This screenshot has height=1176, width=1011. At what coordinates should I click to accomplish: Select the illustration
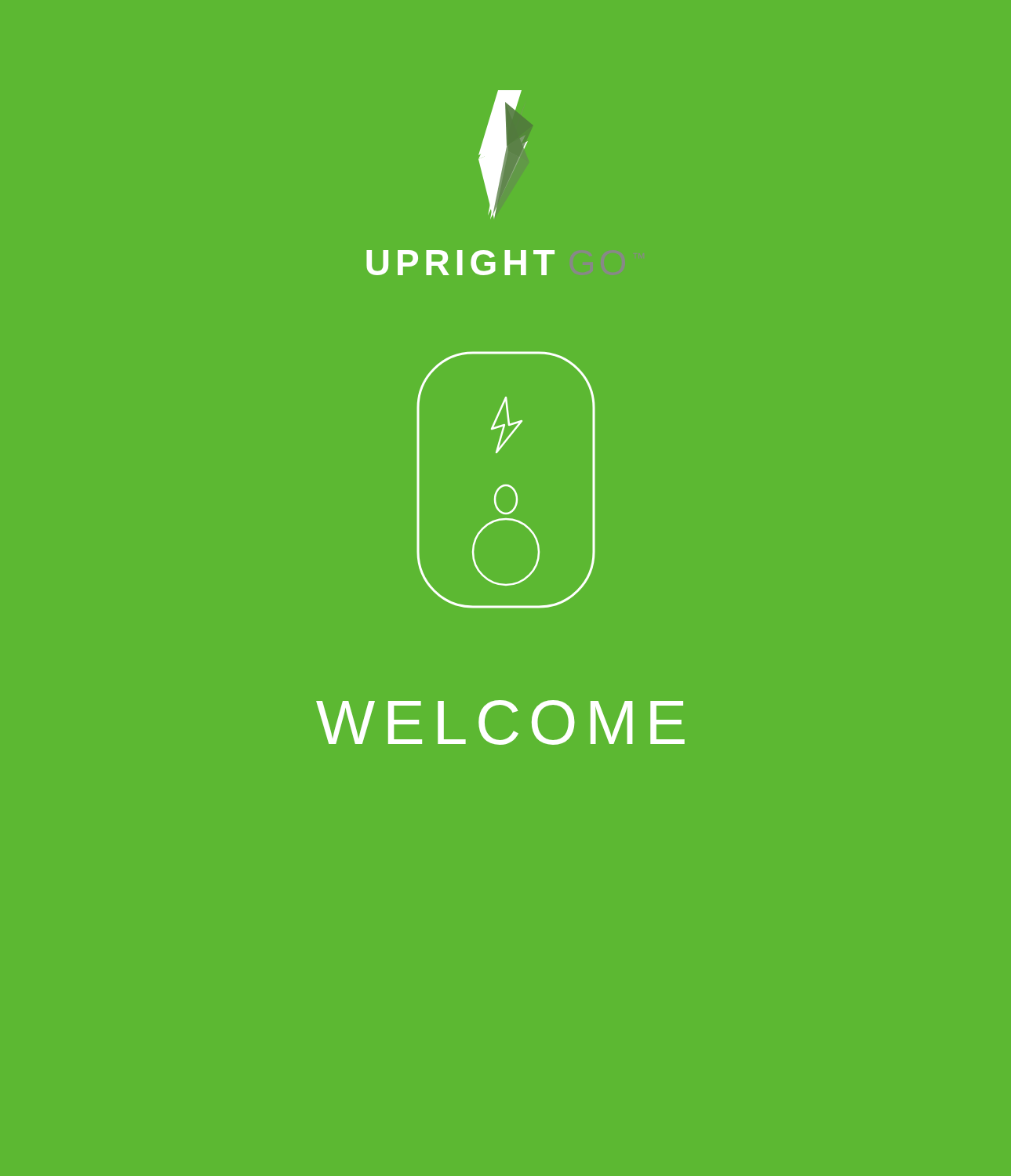tap(505, 481)
